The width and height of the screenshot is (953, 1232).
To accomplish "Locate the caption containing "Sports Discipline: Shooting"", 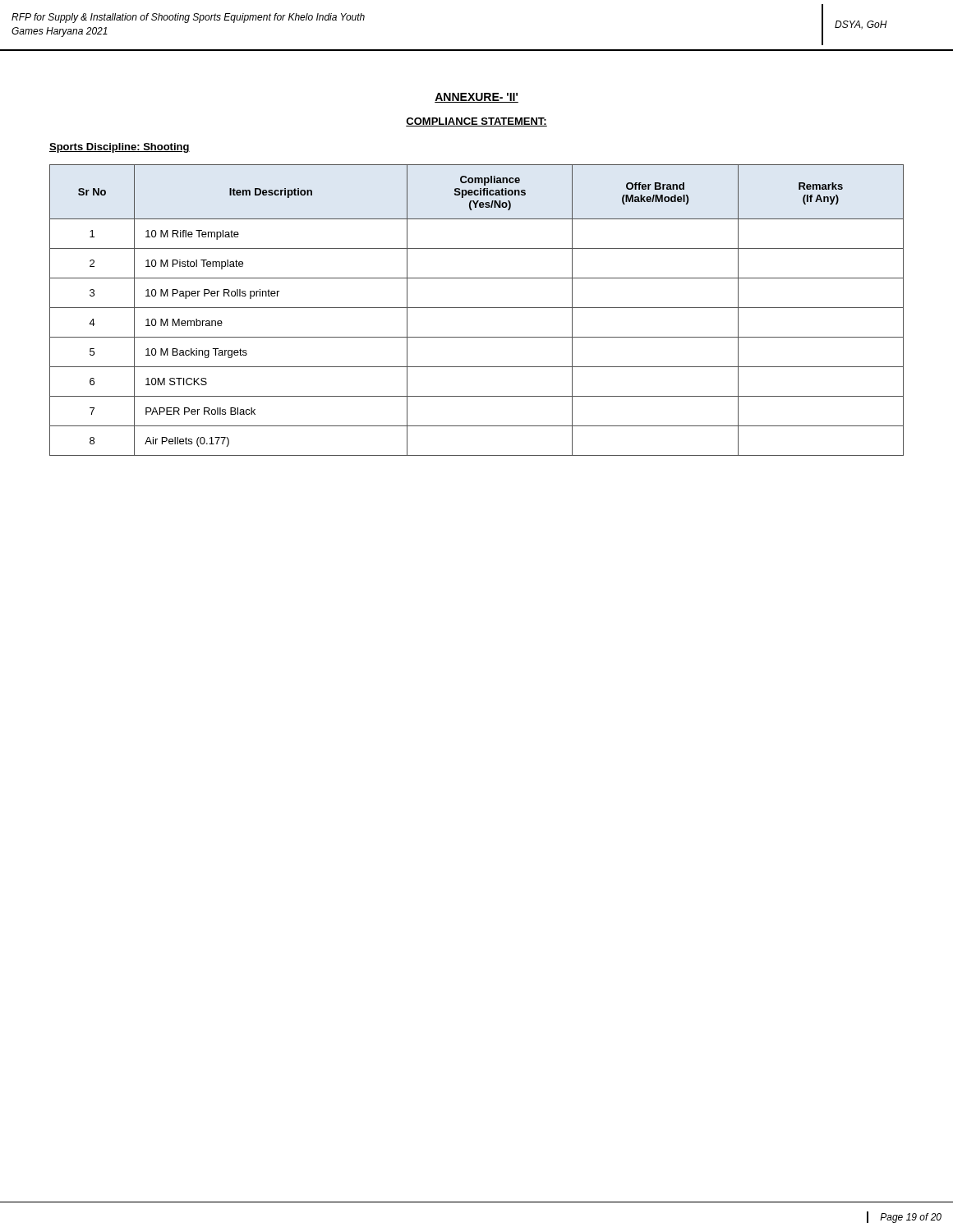I will [119, 147].
